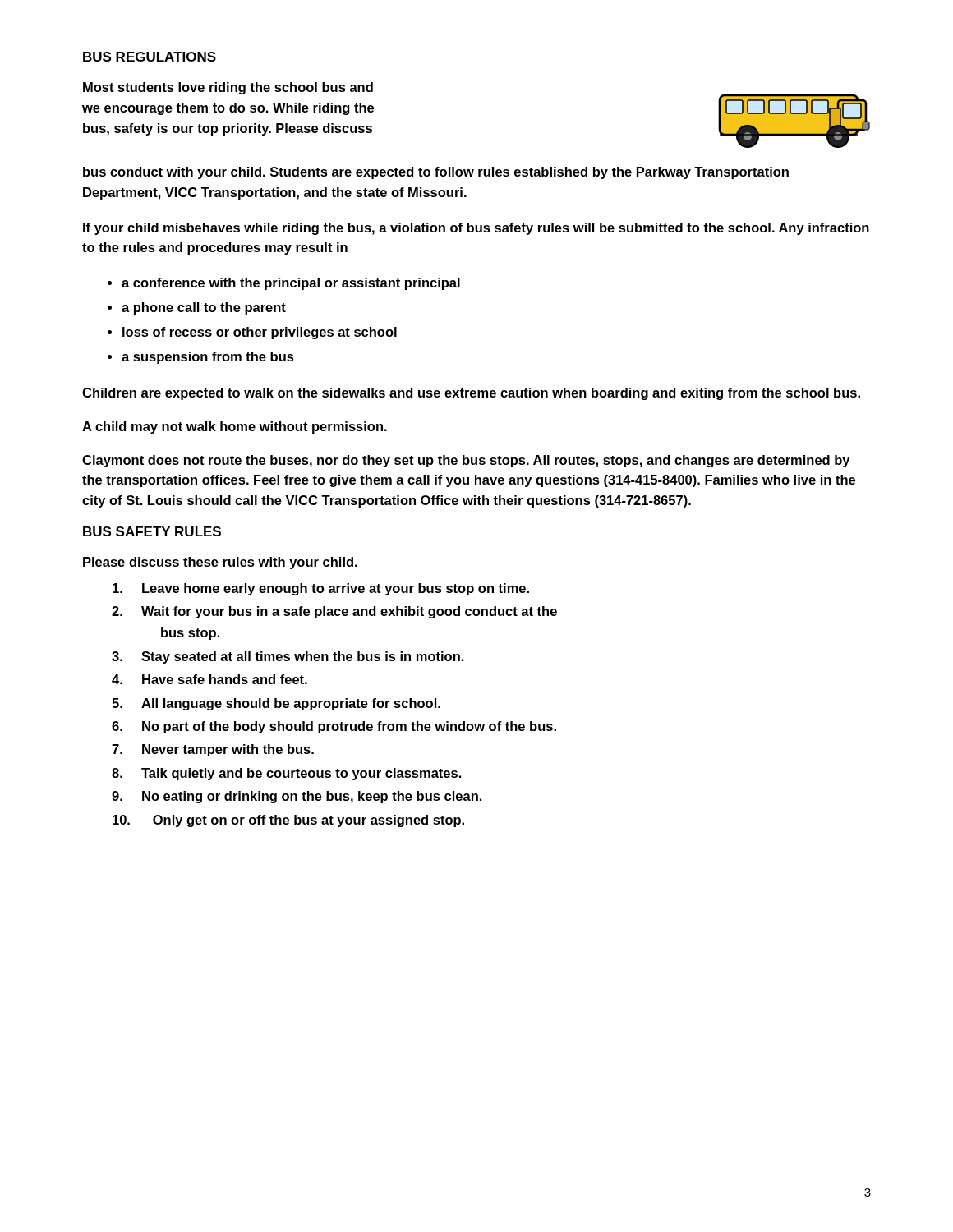Screen dimensions: 1232x953
Task: Click on the passage starting "a suspension from the bus"
Action: (x=208, y=357)
